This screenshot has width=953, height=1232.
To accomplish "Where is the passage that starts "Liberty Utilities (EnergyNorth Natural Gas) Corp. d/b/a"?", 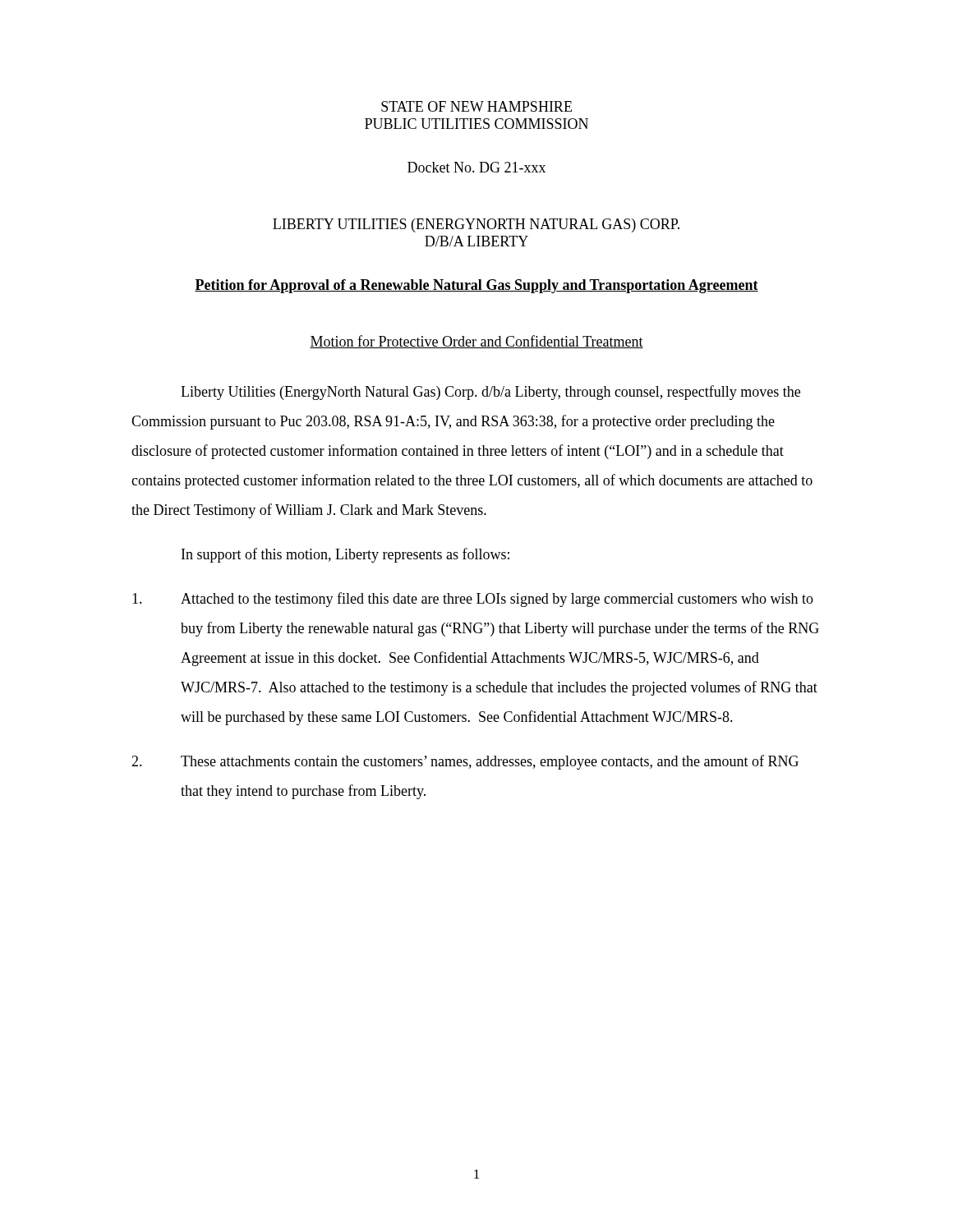I will point(476,451).
